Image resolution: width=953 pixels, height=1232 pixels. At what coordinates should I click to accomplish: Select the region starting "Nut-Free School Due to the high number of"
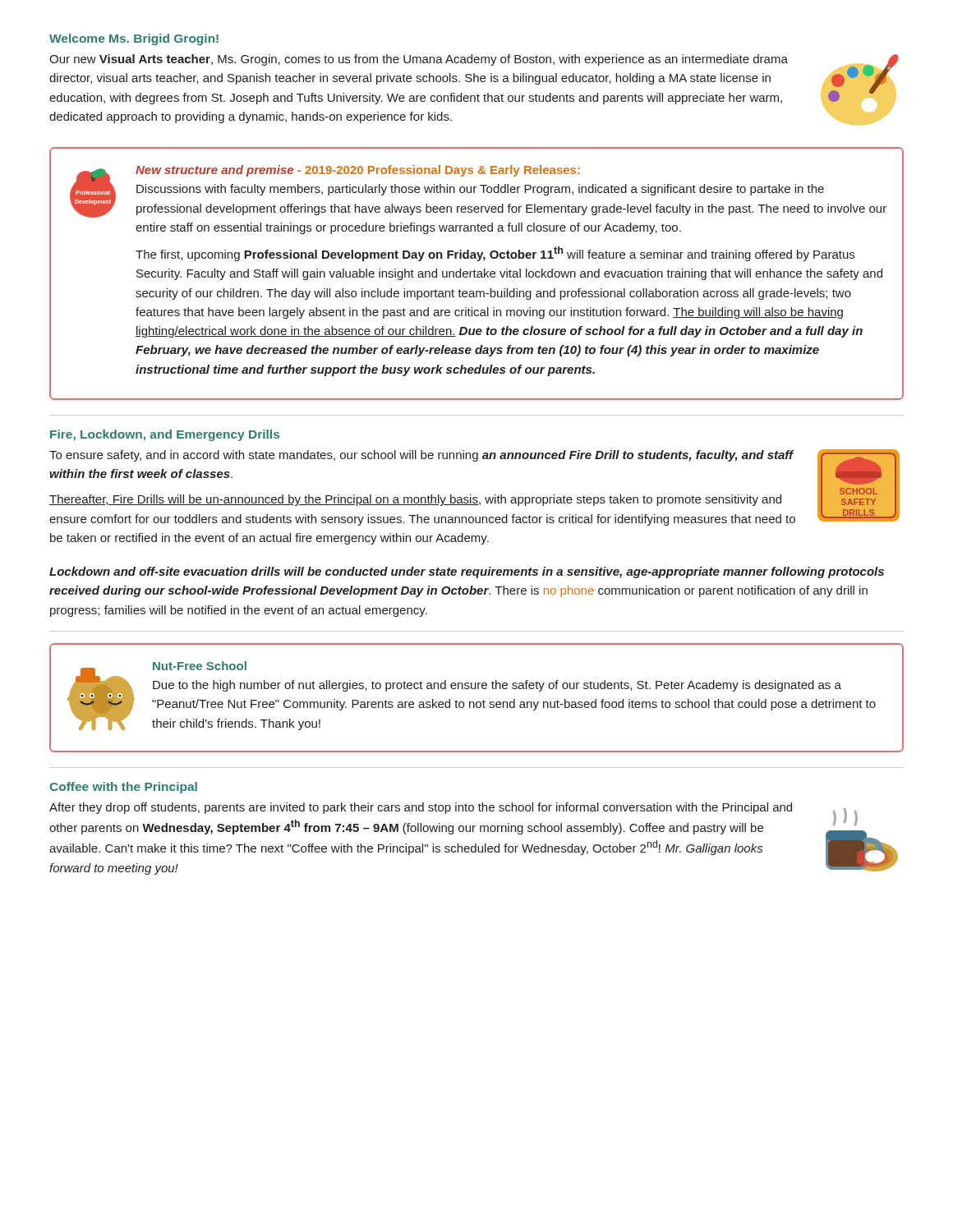(x=520, y=694)
